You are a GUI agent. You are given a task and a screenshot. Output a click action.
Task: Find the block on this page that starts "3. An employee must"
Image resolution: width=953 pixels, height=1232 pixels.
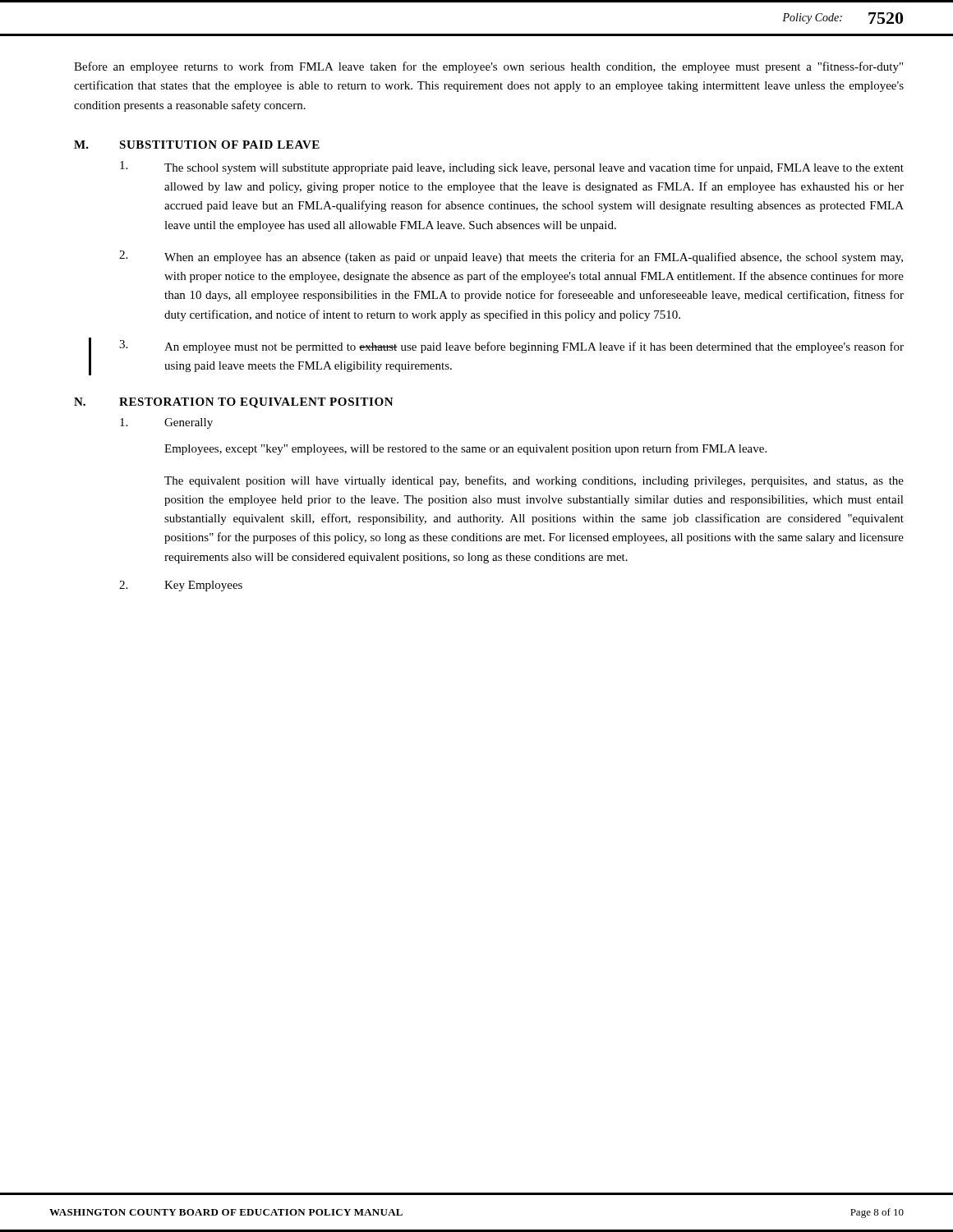511,356
